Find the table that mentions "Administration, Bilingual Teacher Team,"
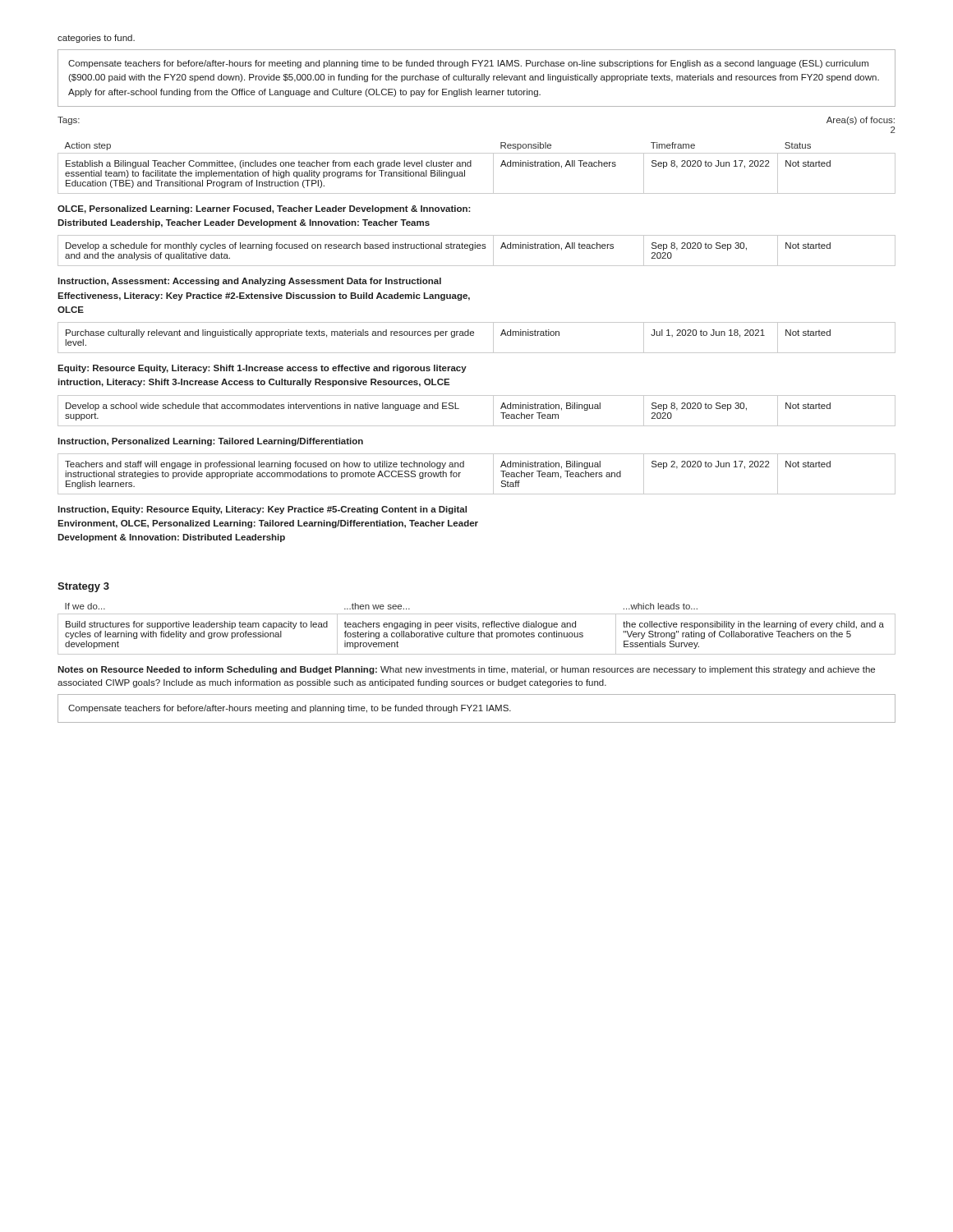 coord(476,474)
